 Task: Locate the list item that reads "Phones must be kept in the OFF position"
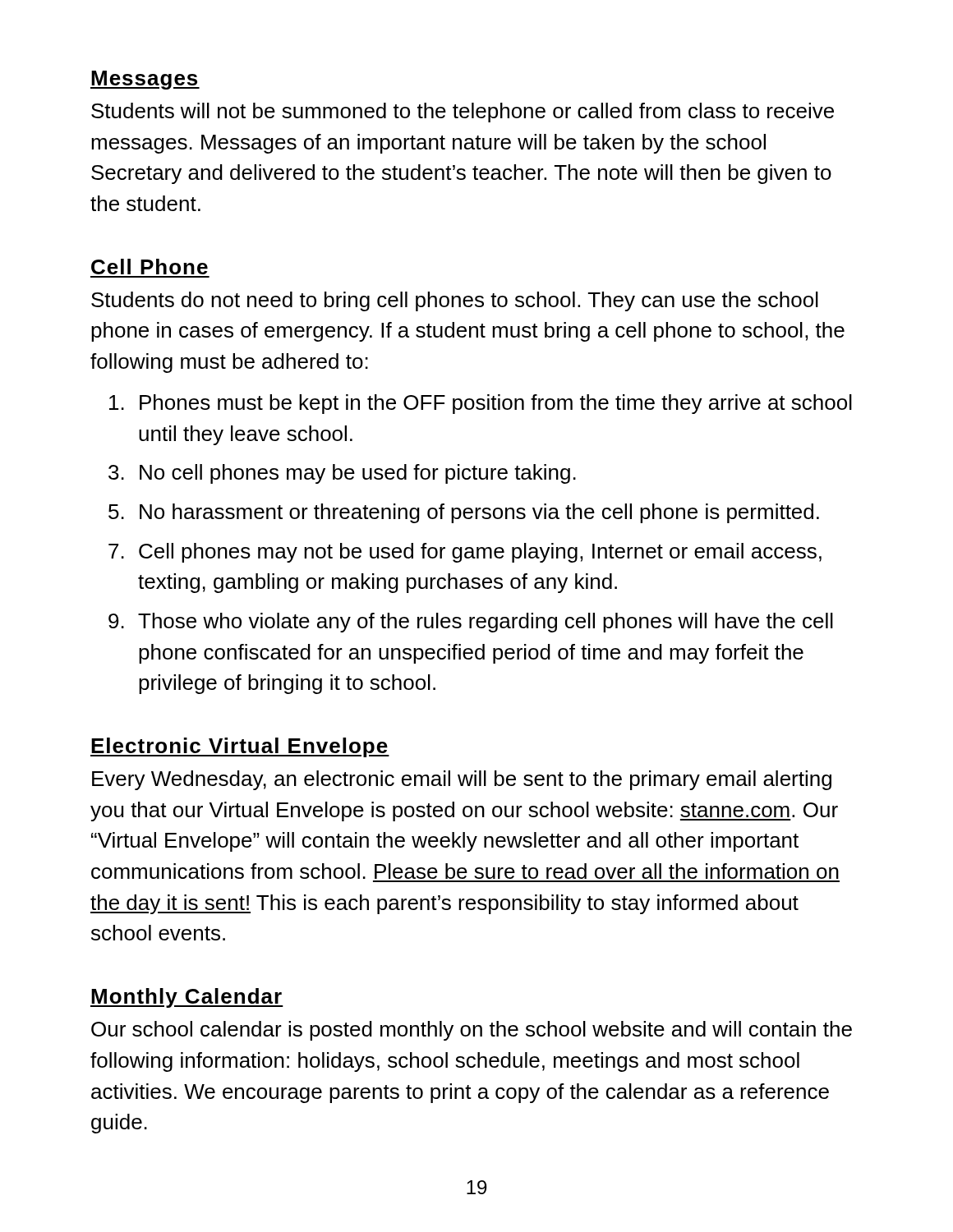497,418
